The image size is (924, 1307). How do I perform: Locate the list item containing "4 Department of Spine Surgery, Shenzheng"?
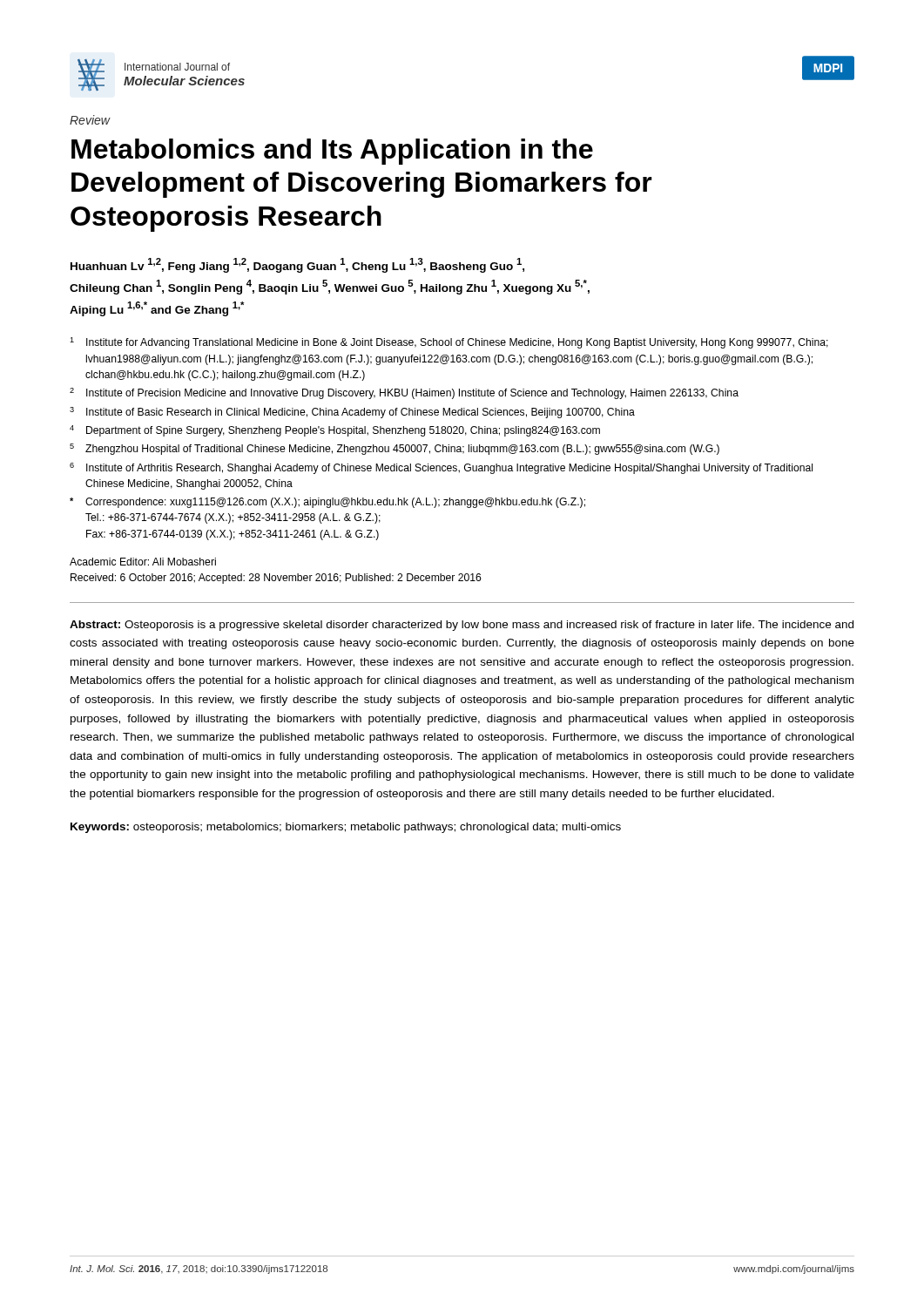tap(335, 431)
